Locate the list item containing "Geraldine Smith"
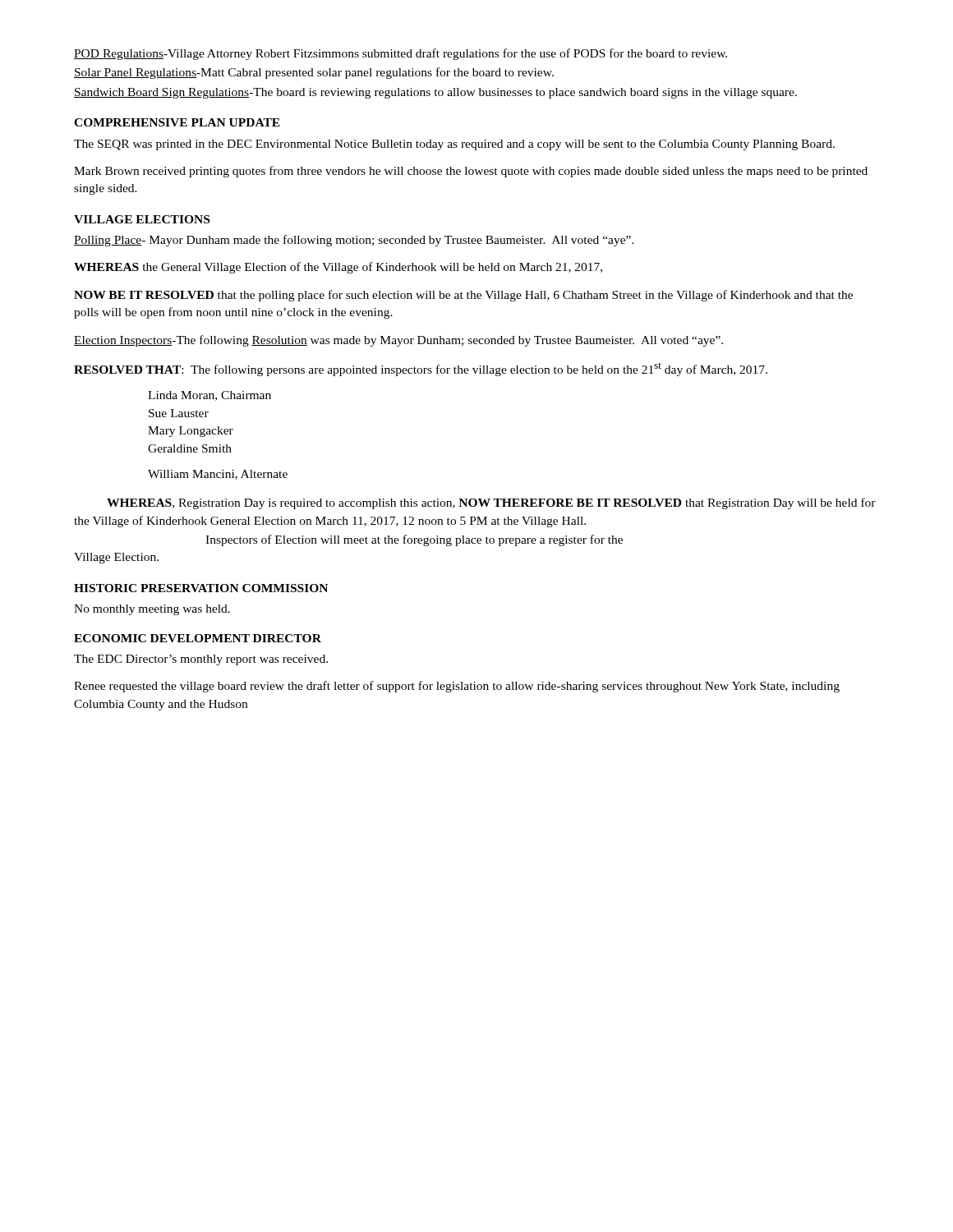The image size is (953, 1232). tap(190, 448)
